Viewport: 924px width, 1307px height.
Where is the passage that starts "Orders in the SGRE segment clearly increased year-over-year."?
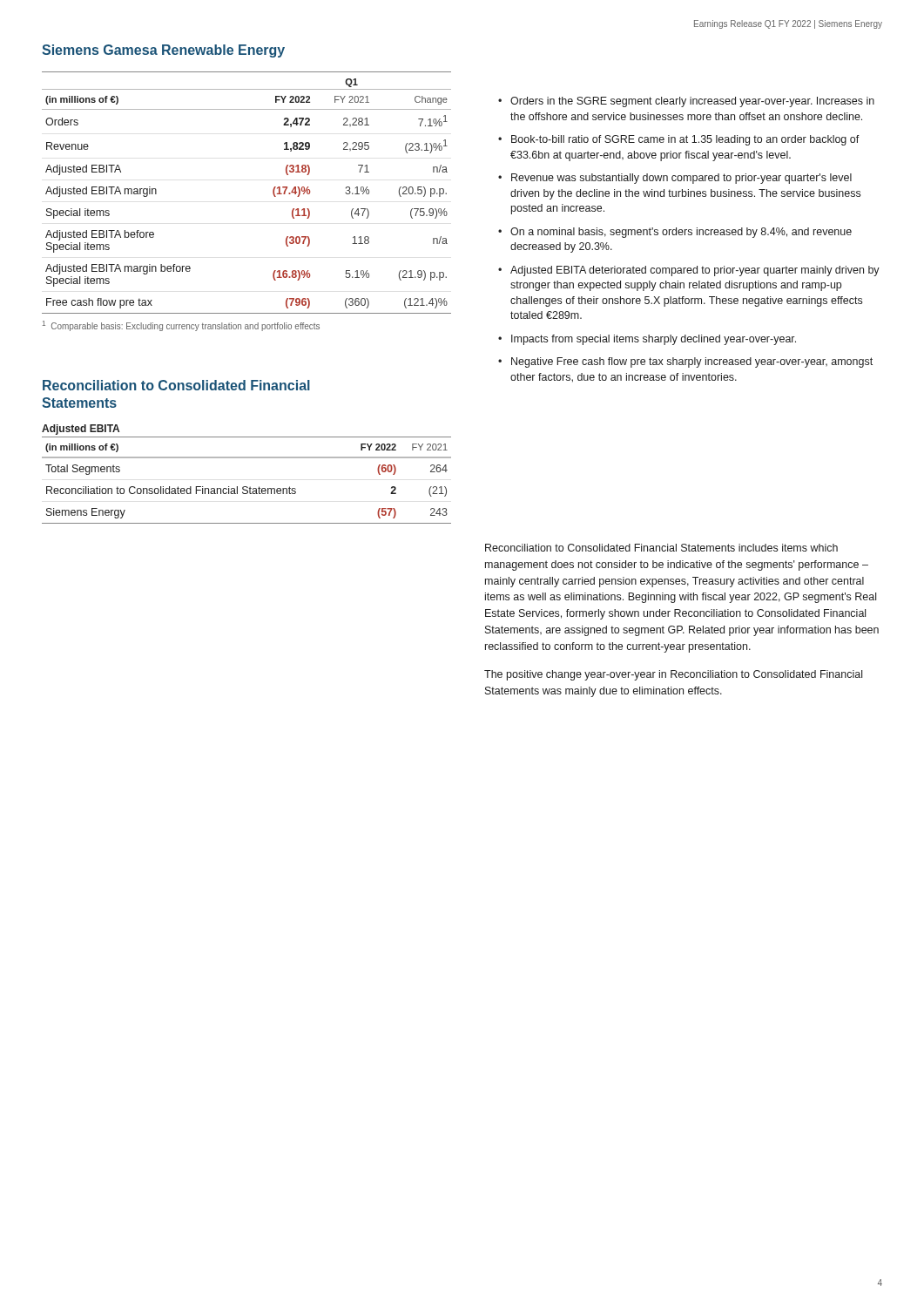click(692, 109)
